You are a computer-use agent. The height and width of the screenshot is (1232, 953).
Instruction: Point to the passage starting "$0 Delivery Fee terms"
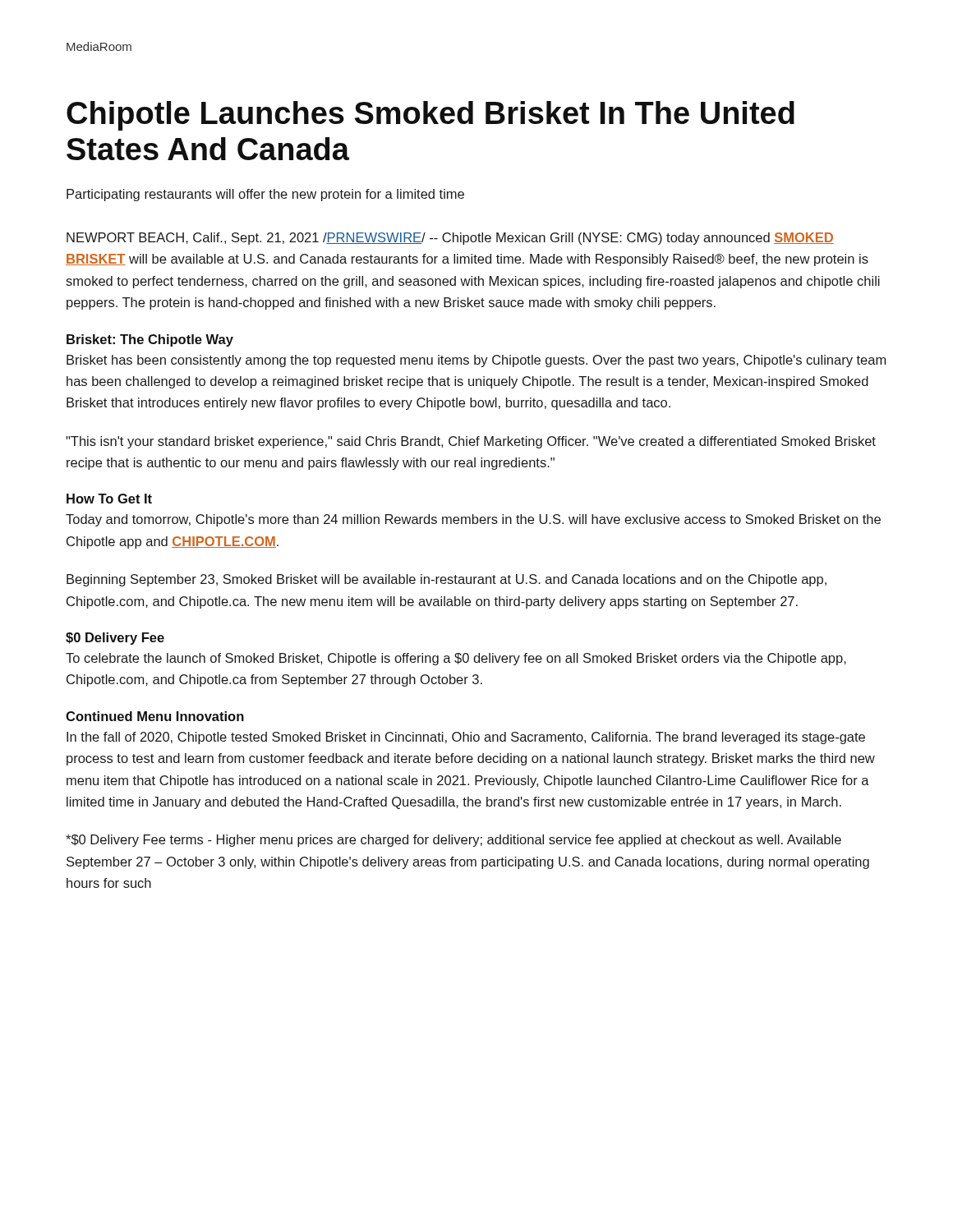point(468,861)
